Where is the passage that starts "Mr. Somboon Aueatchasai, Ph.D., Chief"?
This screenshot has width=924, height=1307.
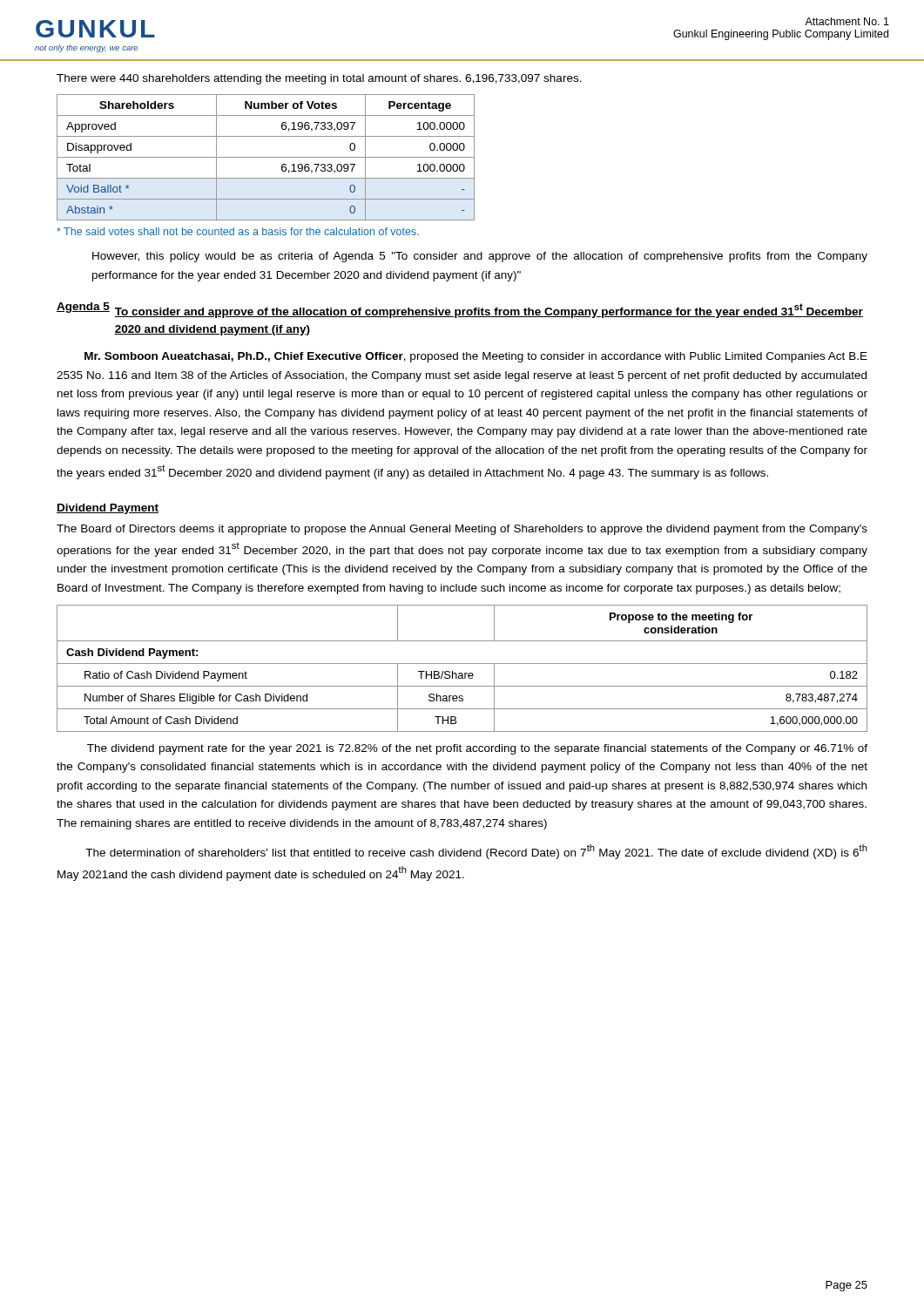point(462,414)
